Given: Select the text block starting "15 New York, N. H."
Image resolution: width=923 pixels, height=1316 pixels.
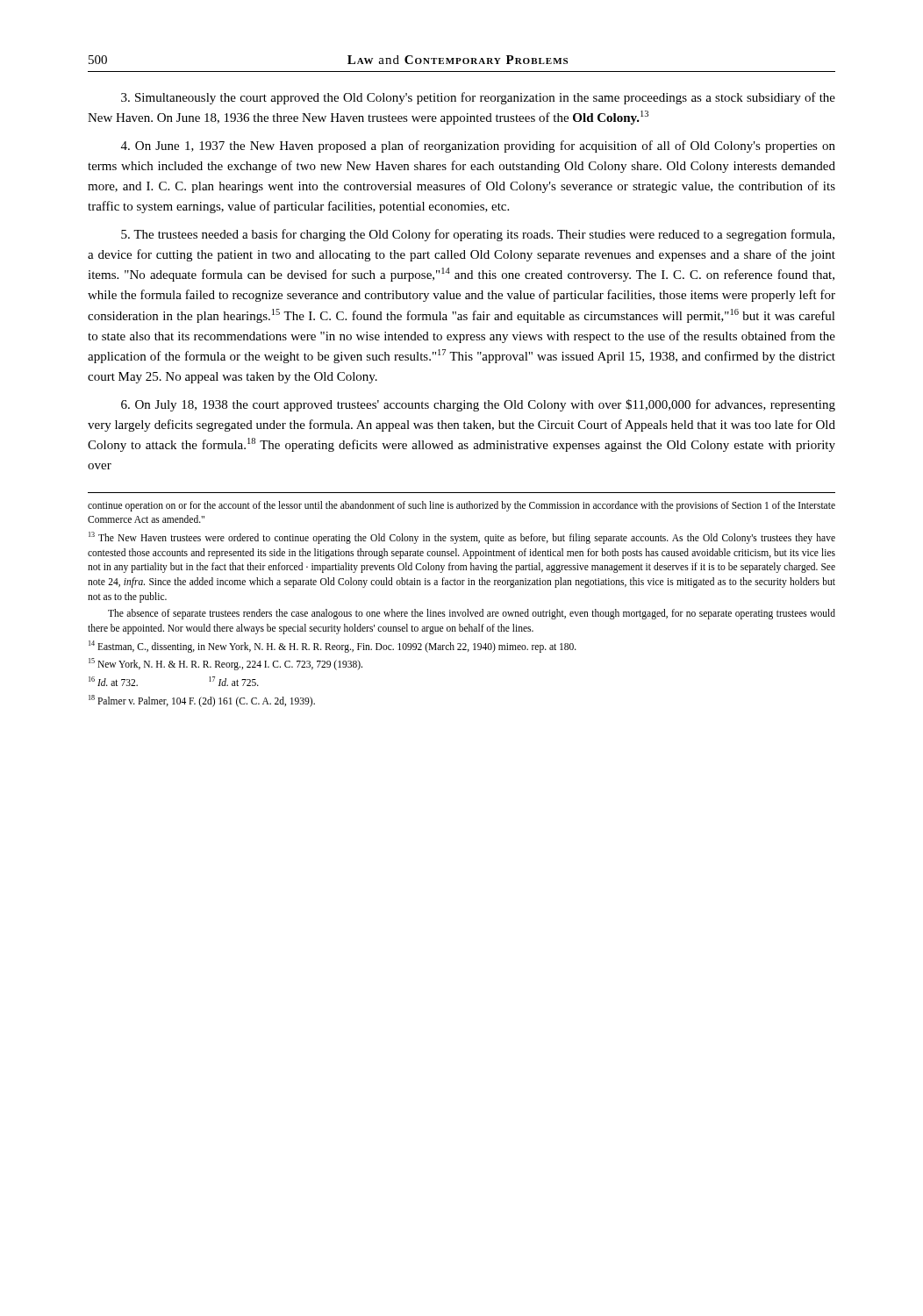Looking at the screenshot, I should 225,664.
